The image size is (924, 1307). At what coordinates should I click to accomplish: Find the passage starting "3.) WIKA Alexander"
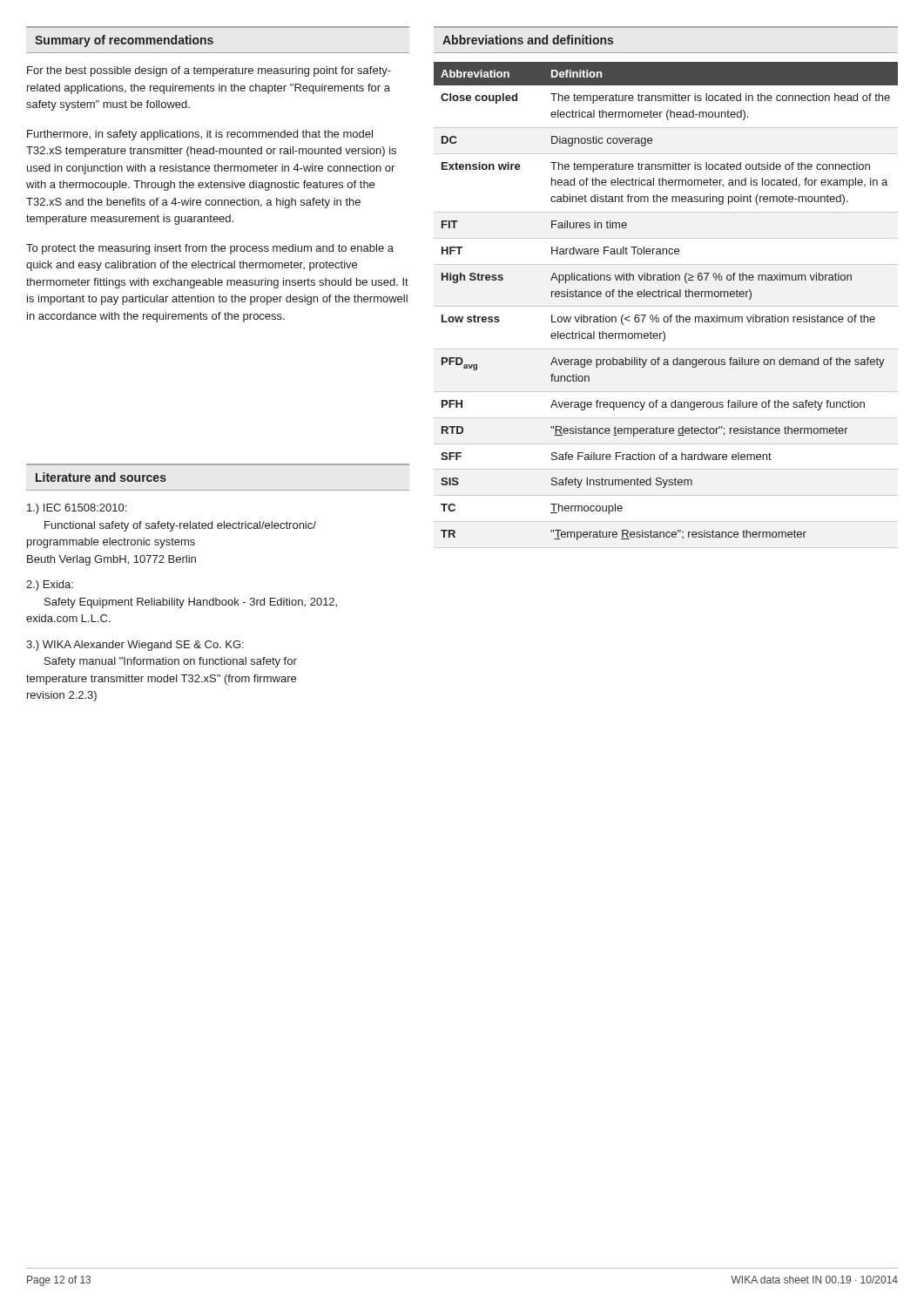click(x=161, y=669)
